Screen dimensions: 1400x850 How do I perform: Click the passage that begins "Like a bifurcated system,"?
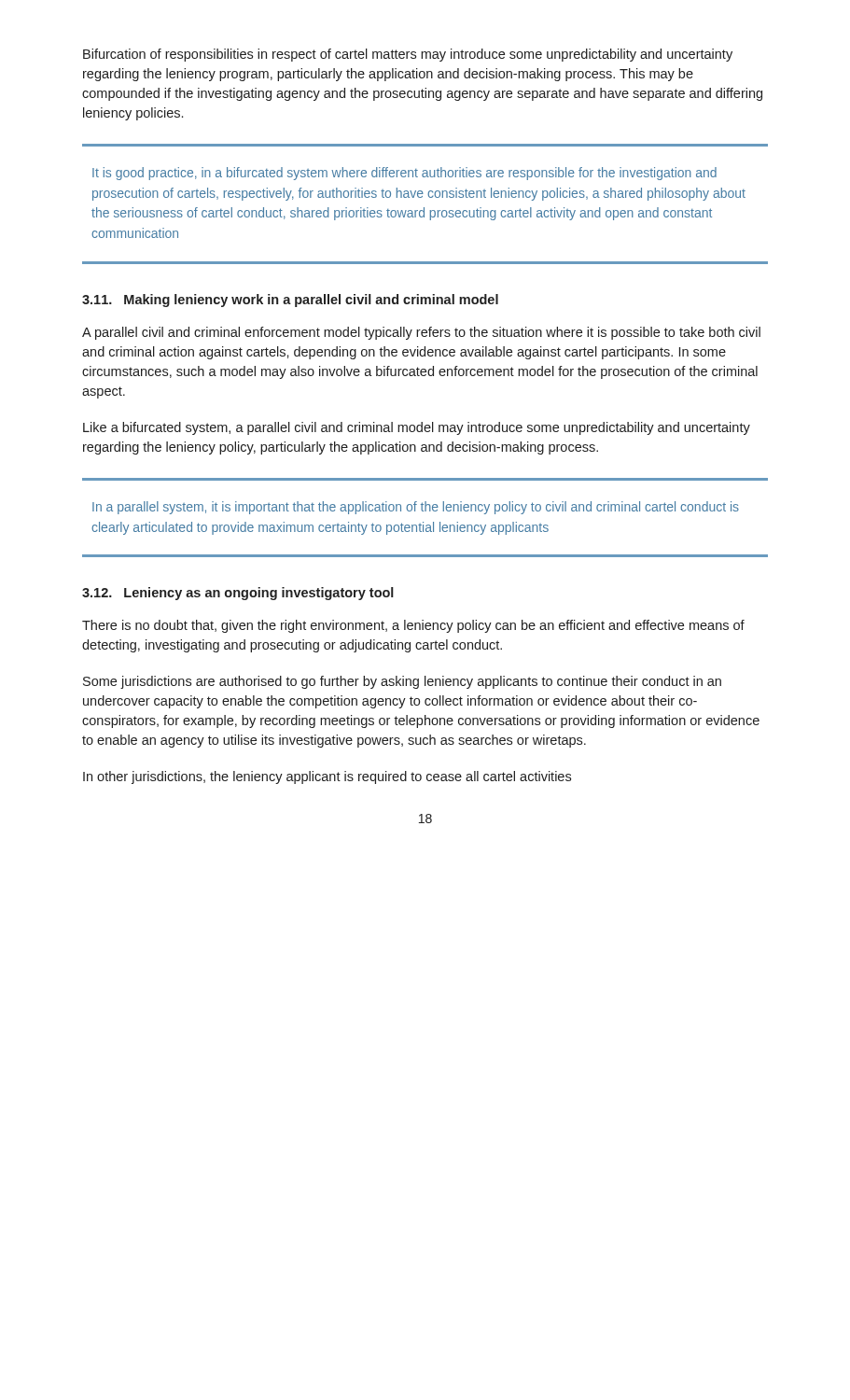[x=416, y=437]
